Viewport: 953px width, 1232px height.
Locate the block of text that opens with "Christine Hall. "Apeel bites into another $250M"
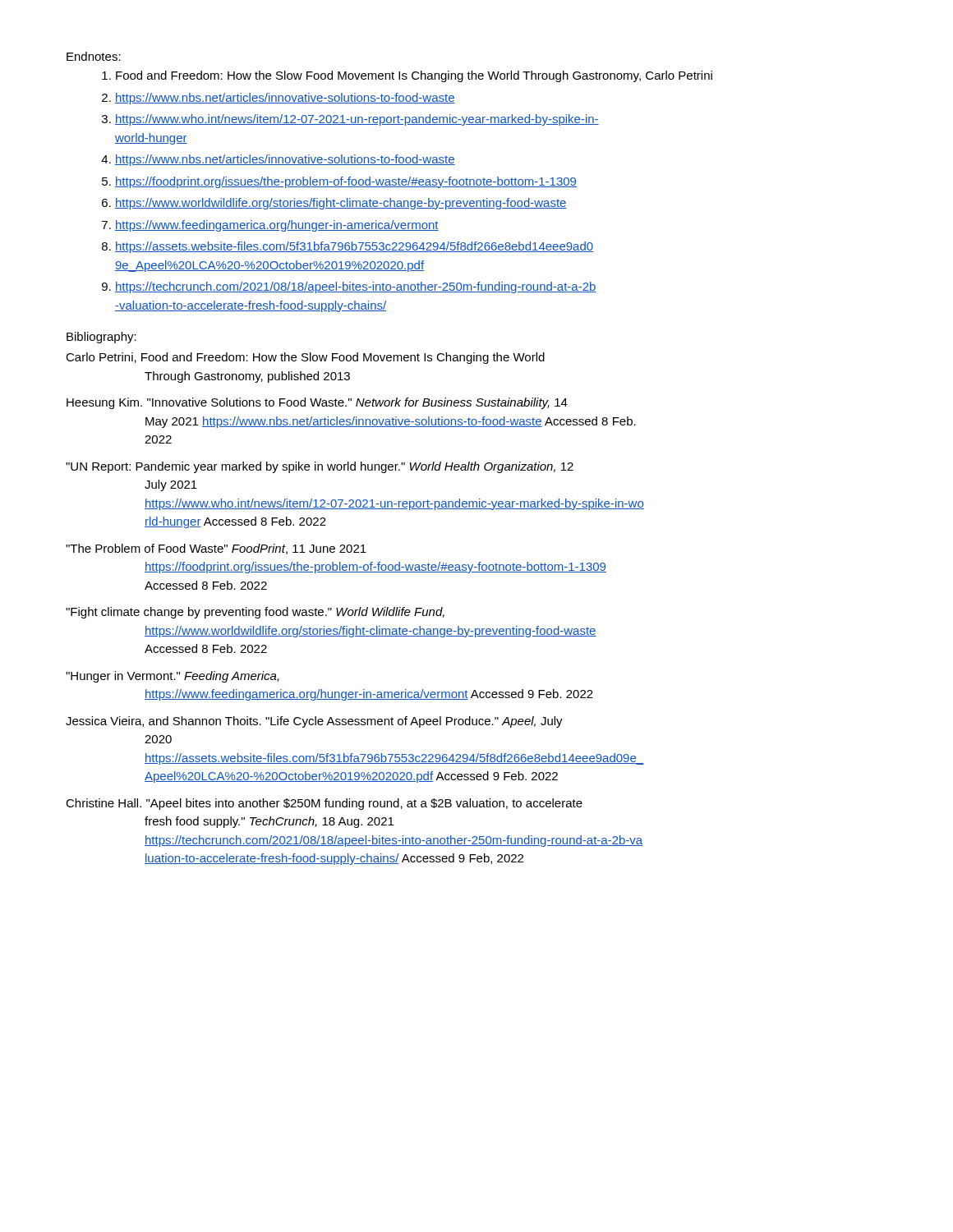(476, 832)
